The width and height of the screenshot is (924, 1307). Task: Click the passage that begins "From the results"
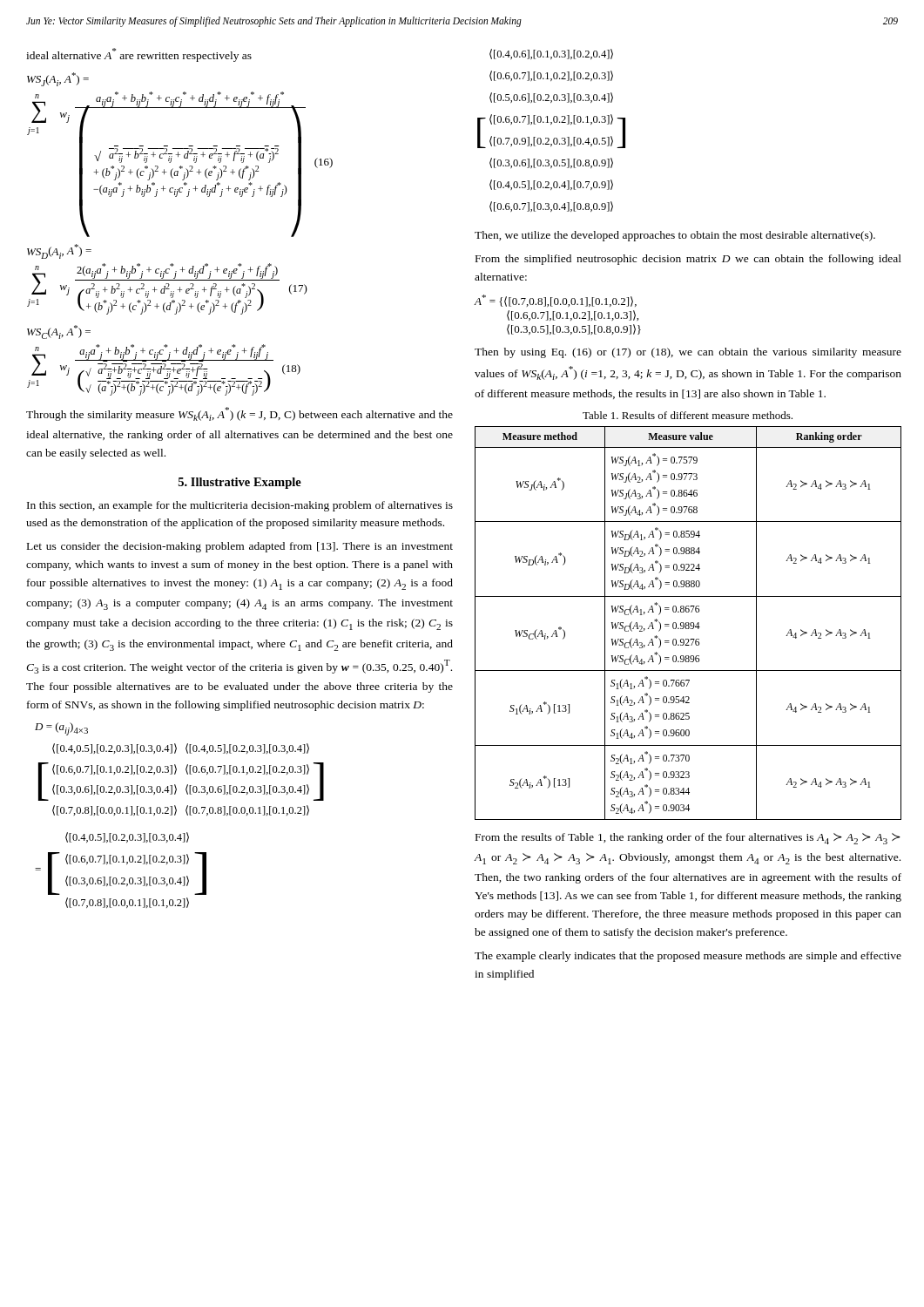point(688,885)
